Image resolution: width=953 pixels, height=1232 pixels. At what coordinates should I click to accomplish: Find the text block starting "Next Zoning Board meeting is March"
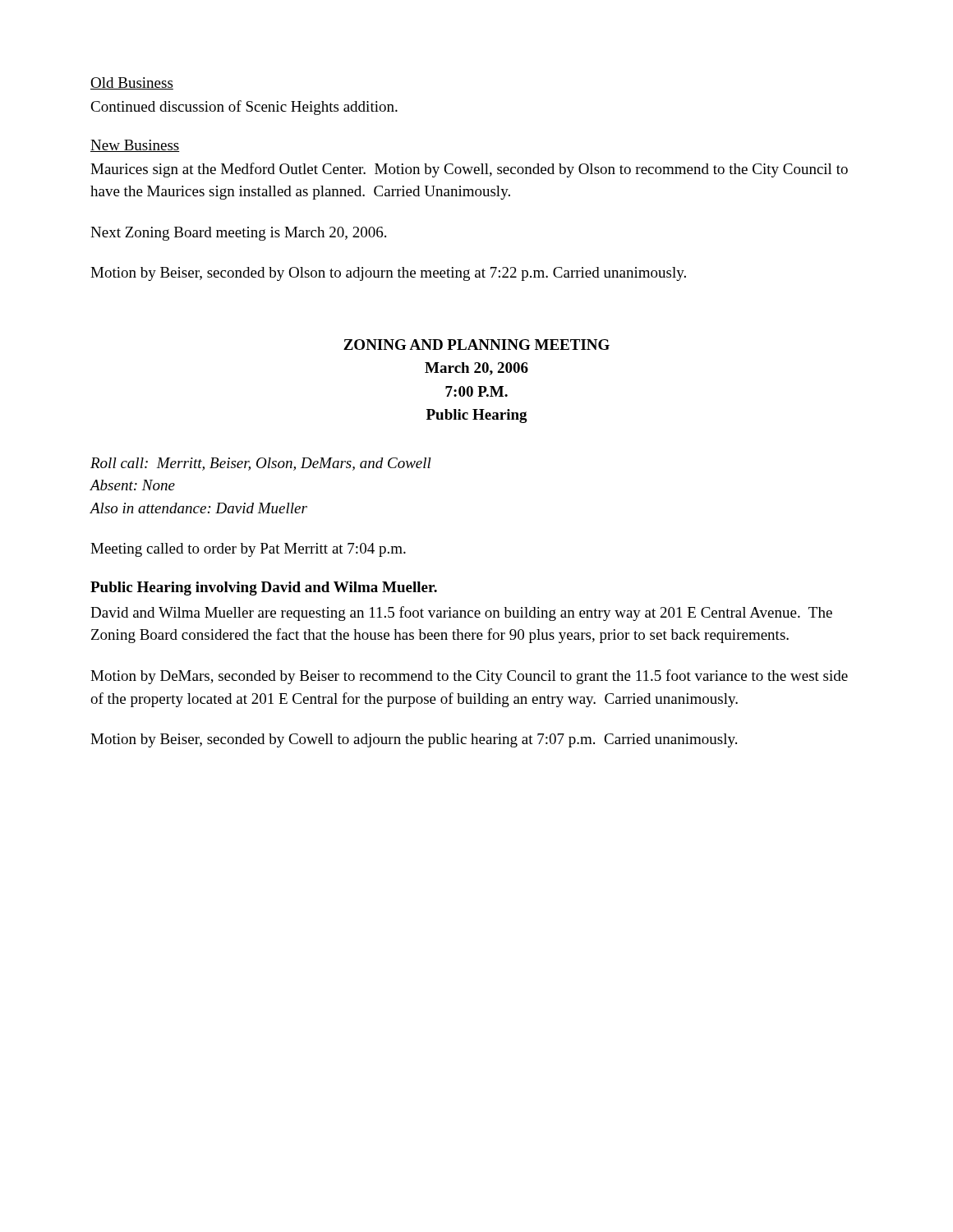pos(238,234)
